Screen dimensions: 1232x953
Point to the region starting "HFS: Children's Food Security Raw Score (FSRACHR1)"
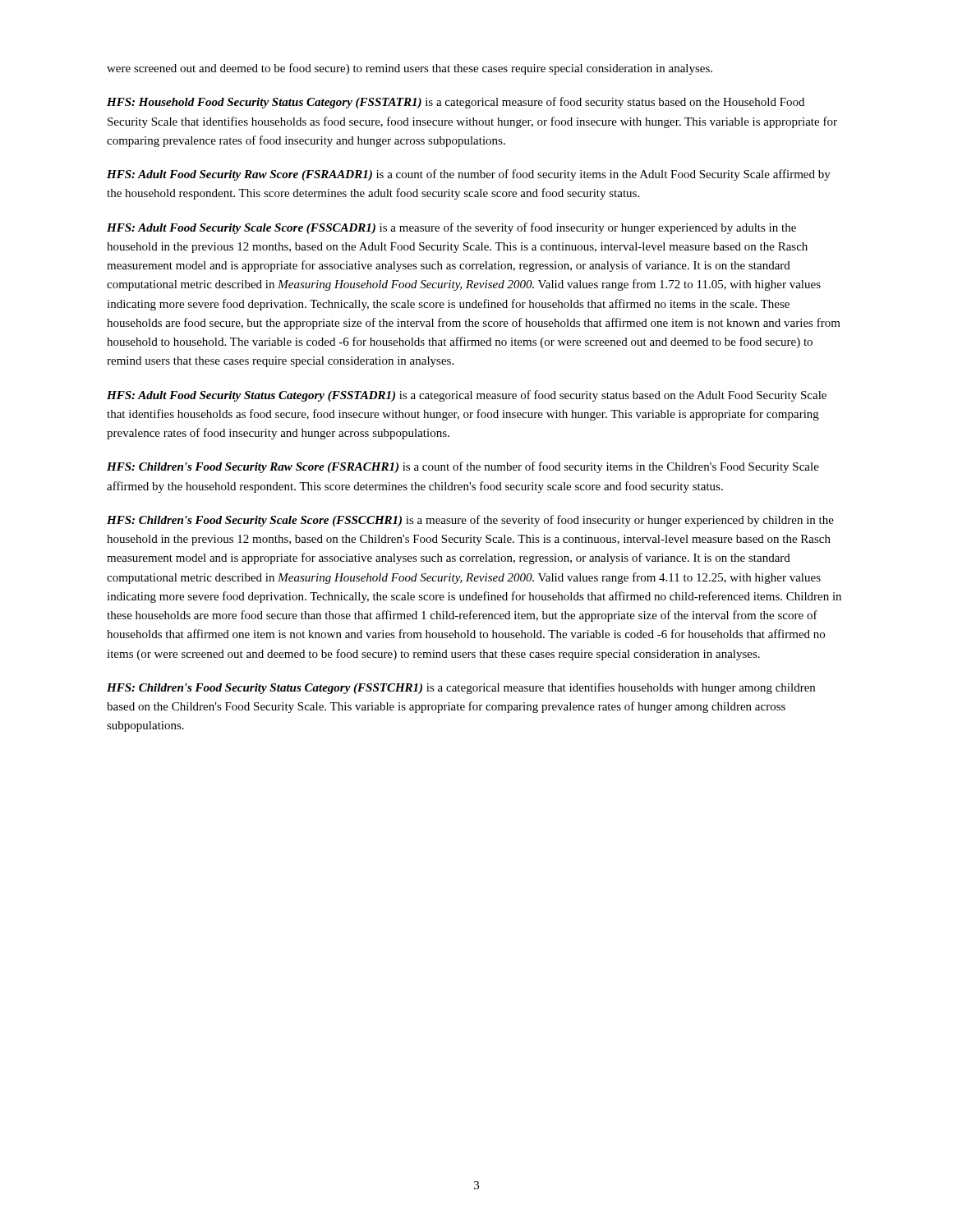point(463,476)
